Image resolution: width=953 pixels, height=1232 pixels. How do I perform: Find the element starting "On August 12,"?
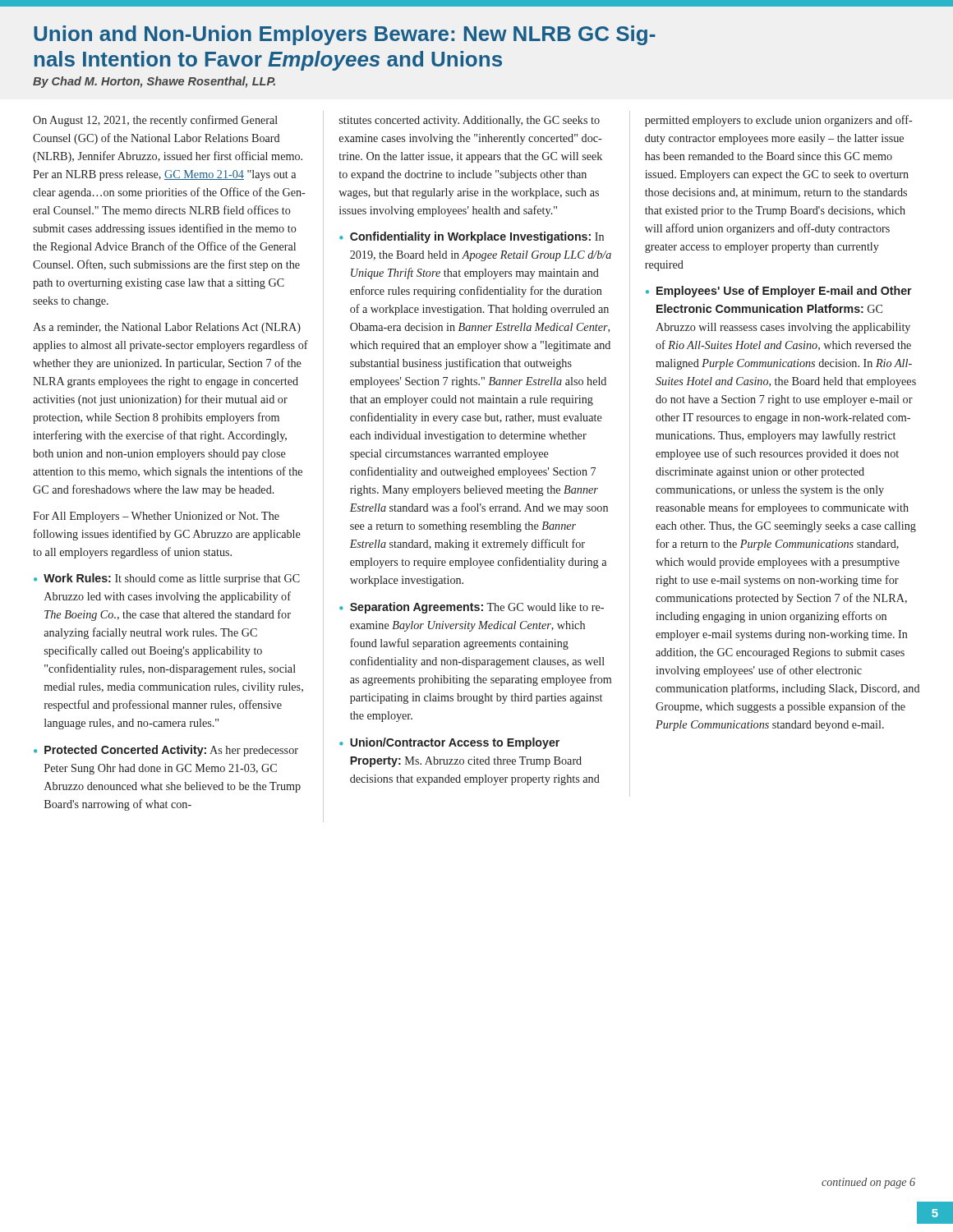pos(171,336)
